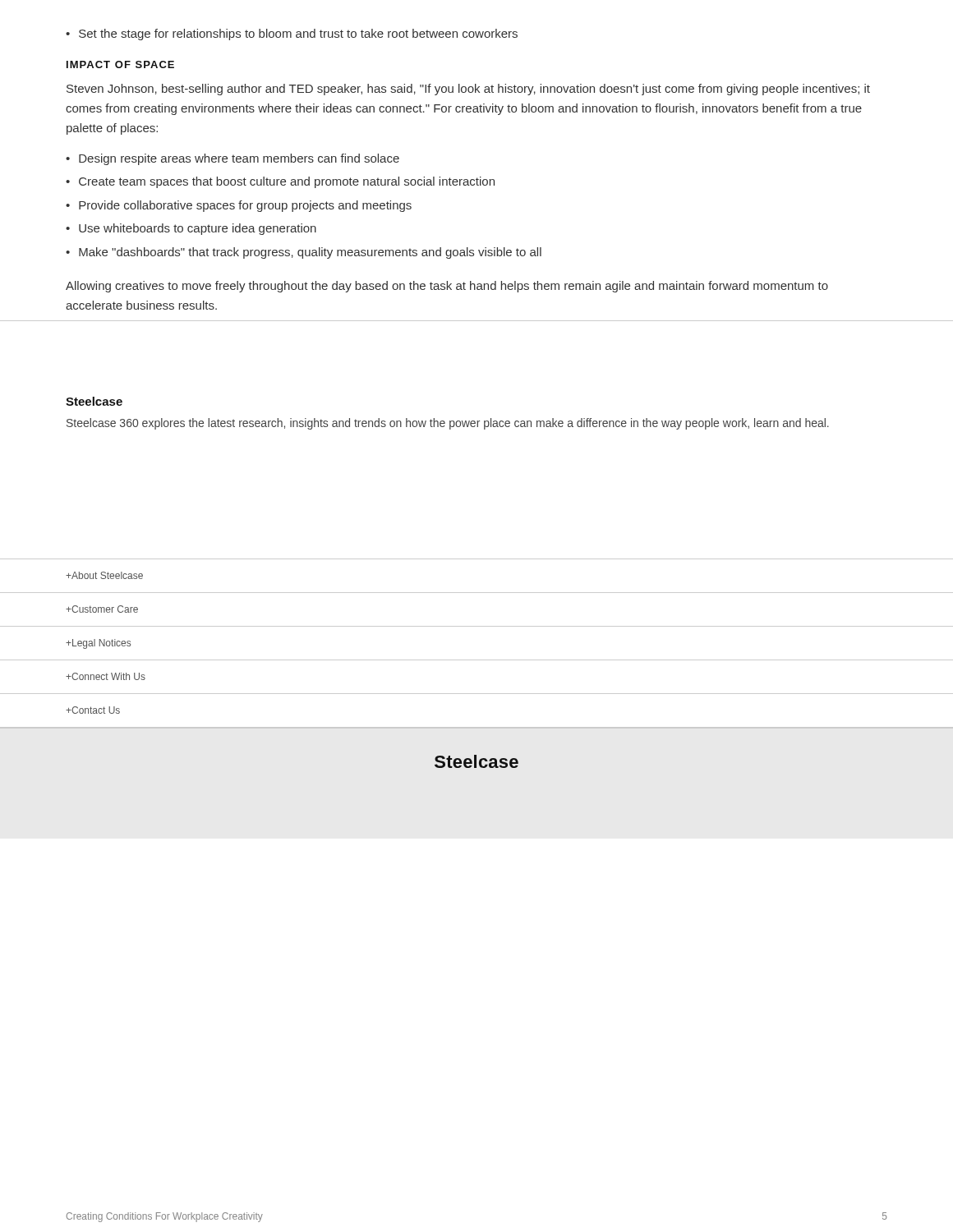Screen dimensions: 1232x953
Task: Select the region starting "Steelcase 360 explores the latest research,"
Action: point(448,423)
